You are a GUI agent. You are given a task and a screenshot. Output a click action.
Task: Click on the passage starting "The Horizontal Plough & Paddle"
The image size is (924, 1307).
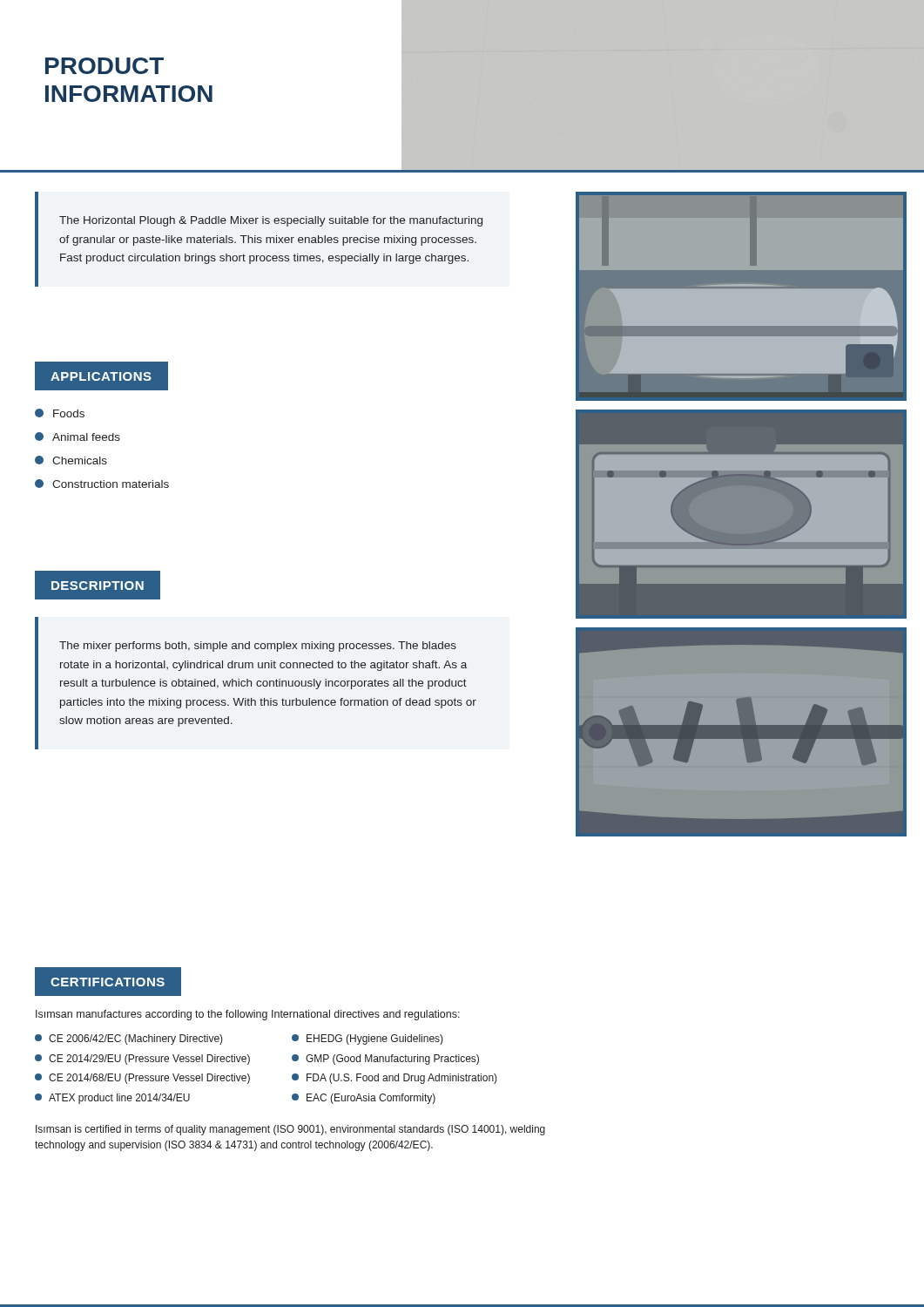pos(271,239)
